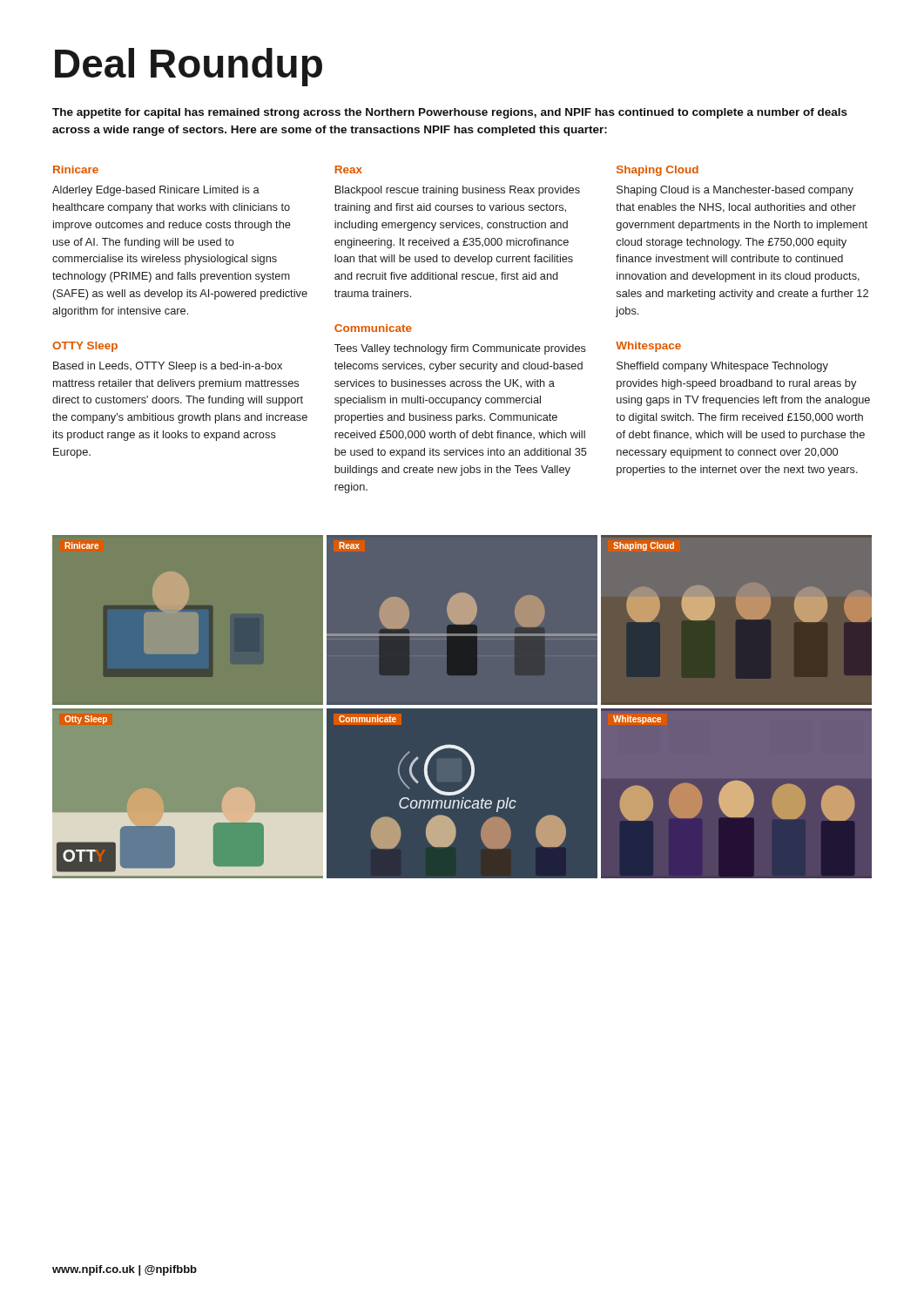Viewport: 924px width, 1307px height.
Task: Point to the text starting "Tees Valley technology firm Communicate"
Action: click(462, 417)
